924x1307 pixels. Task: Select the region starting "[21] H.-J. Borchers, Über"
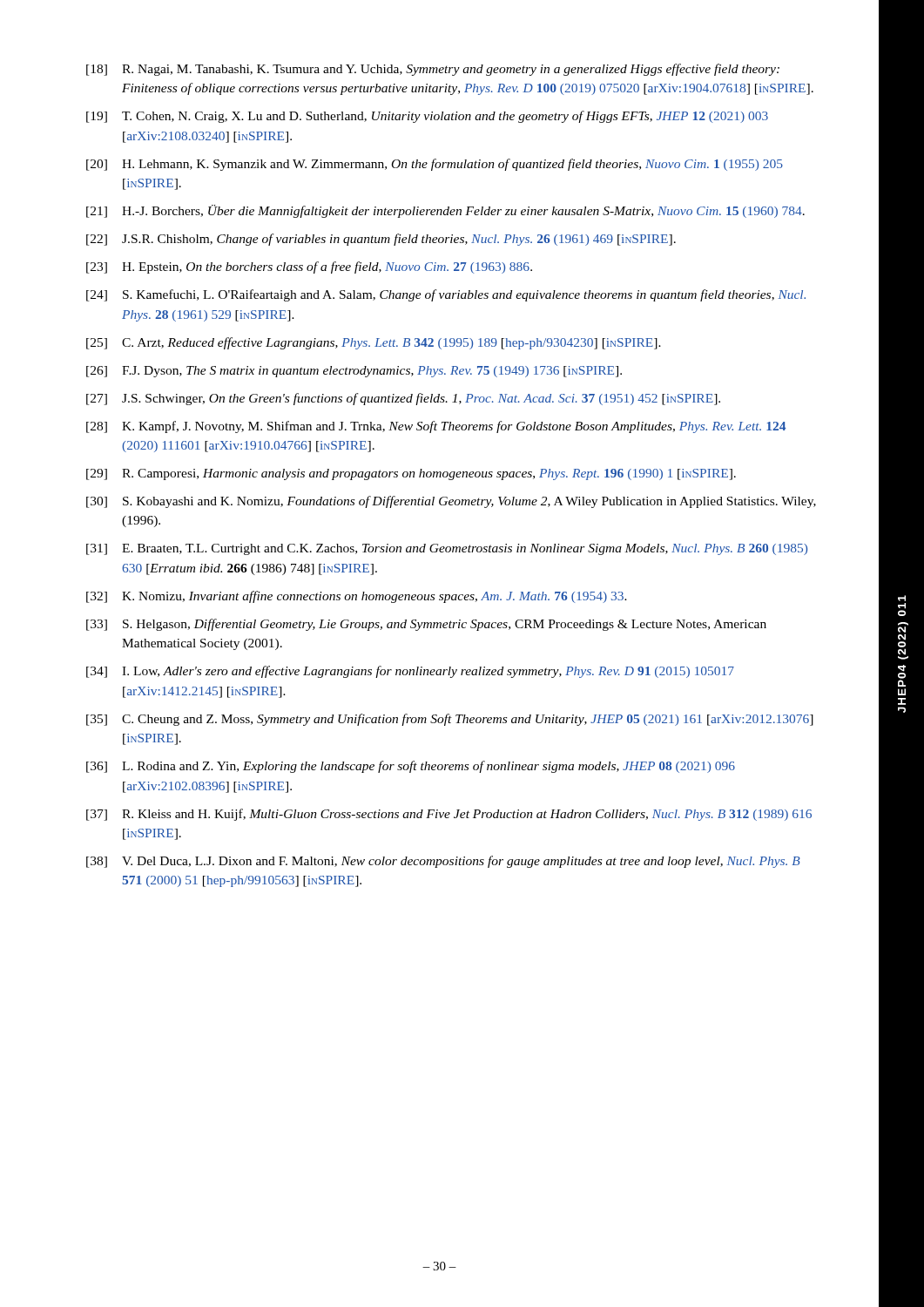452,211
